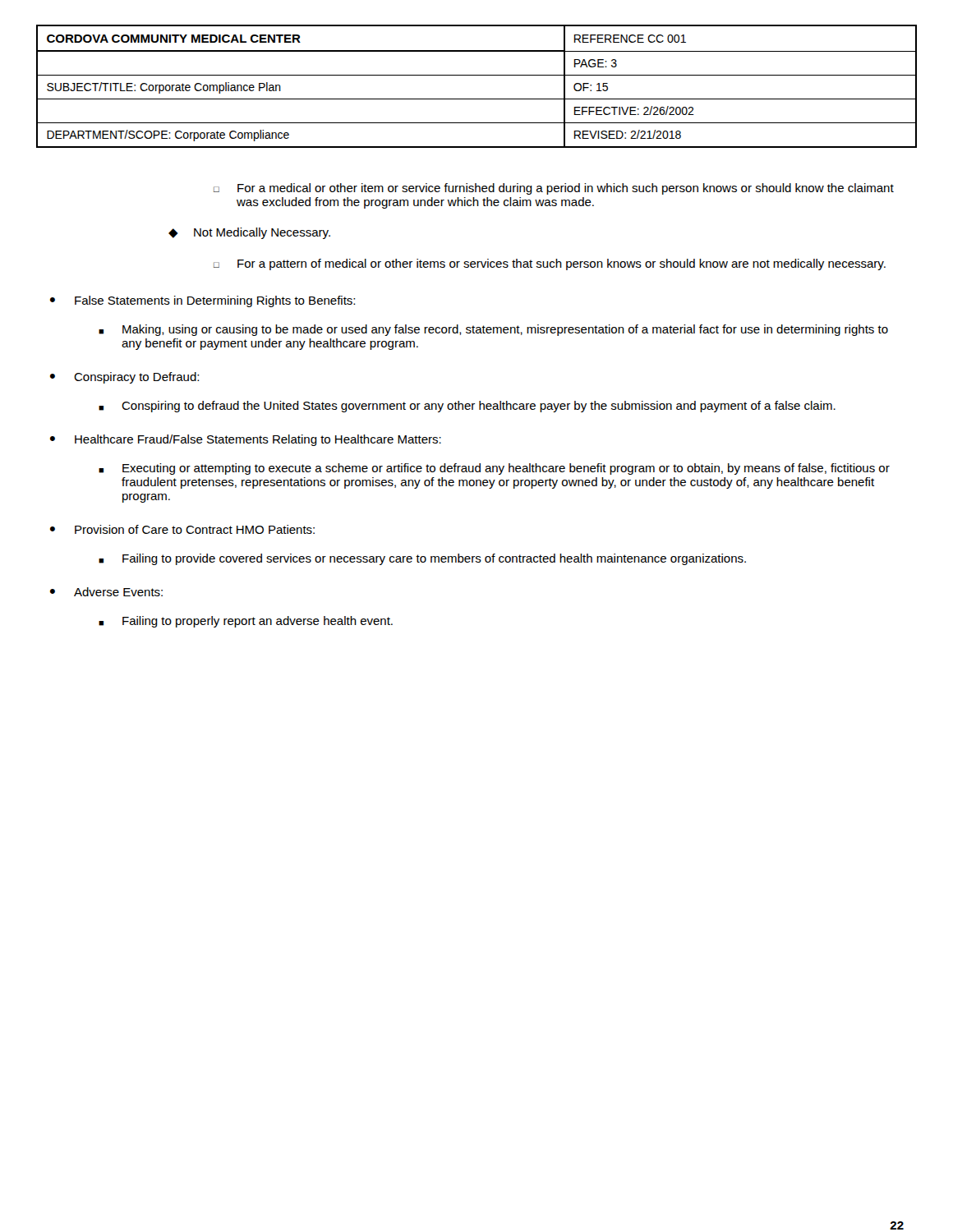This screenshot has width=953, height=1232.
Task: Find "• Adverse Events:" on this page
Action: point(106,592)
